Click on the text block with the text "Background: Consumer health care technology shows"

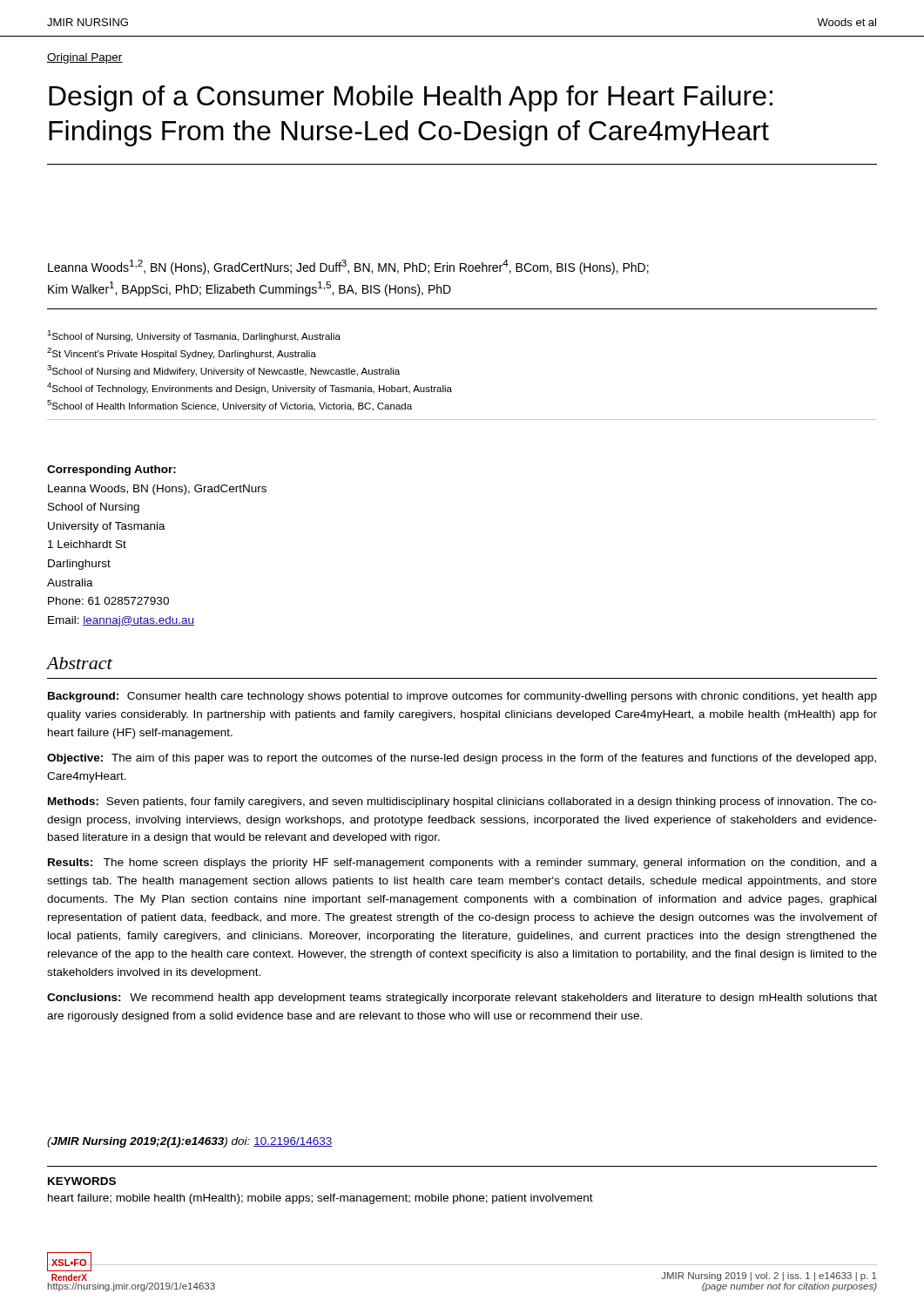click(x=462, y=714)
